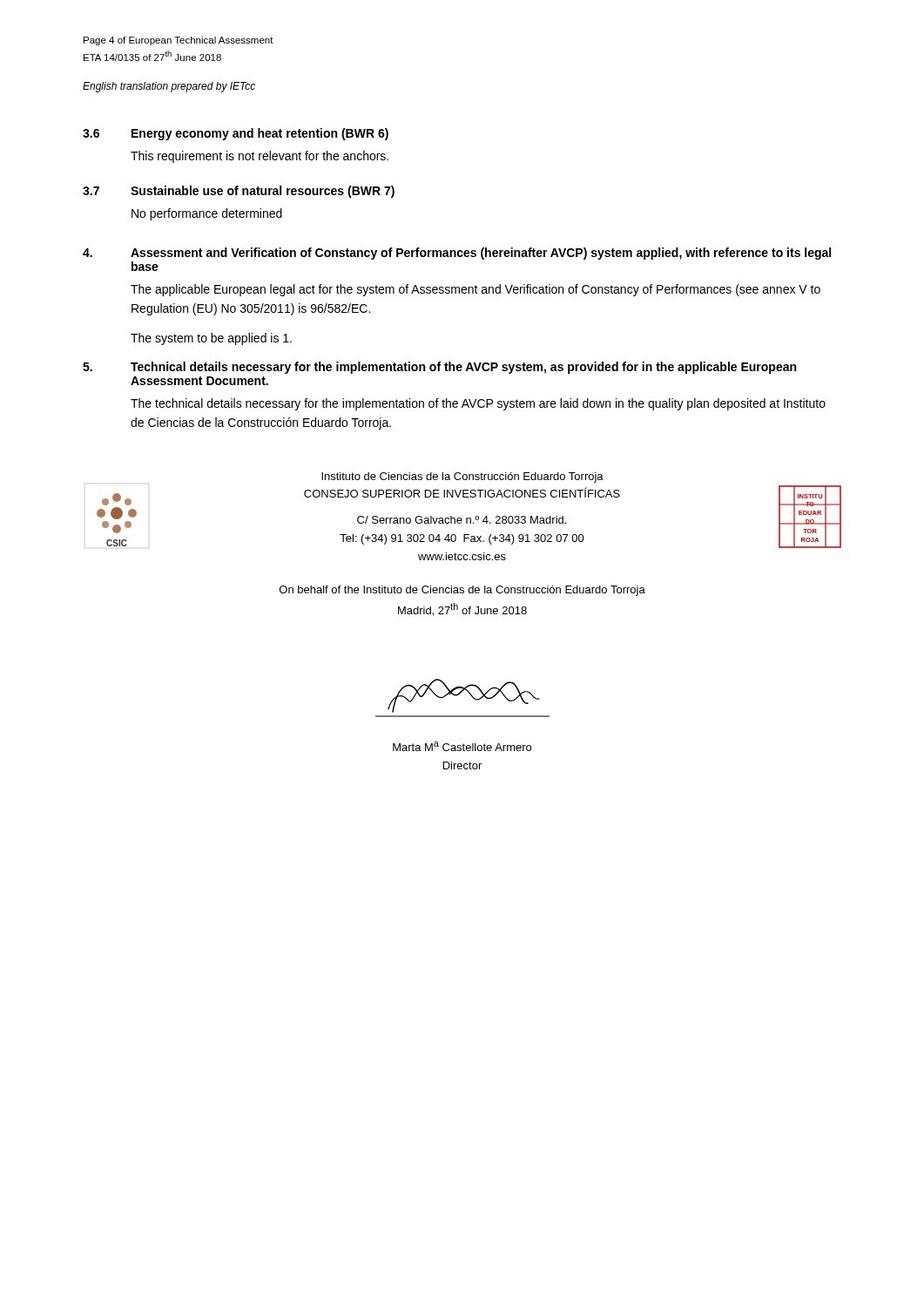Find the section header that reads "3.7 Sustainable use of natural resources (BWR 7)"
924x1307 pixels.
239,191
